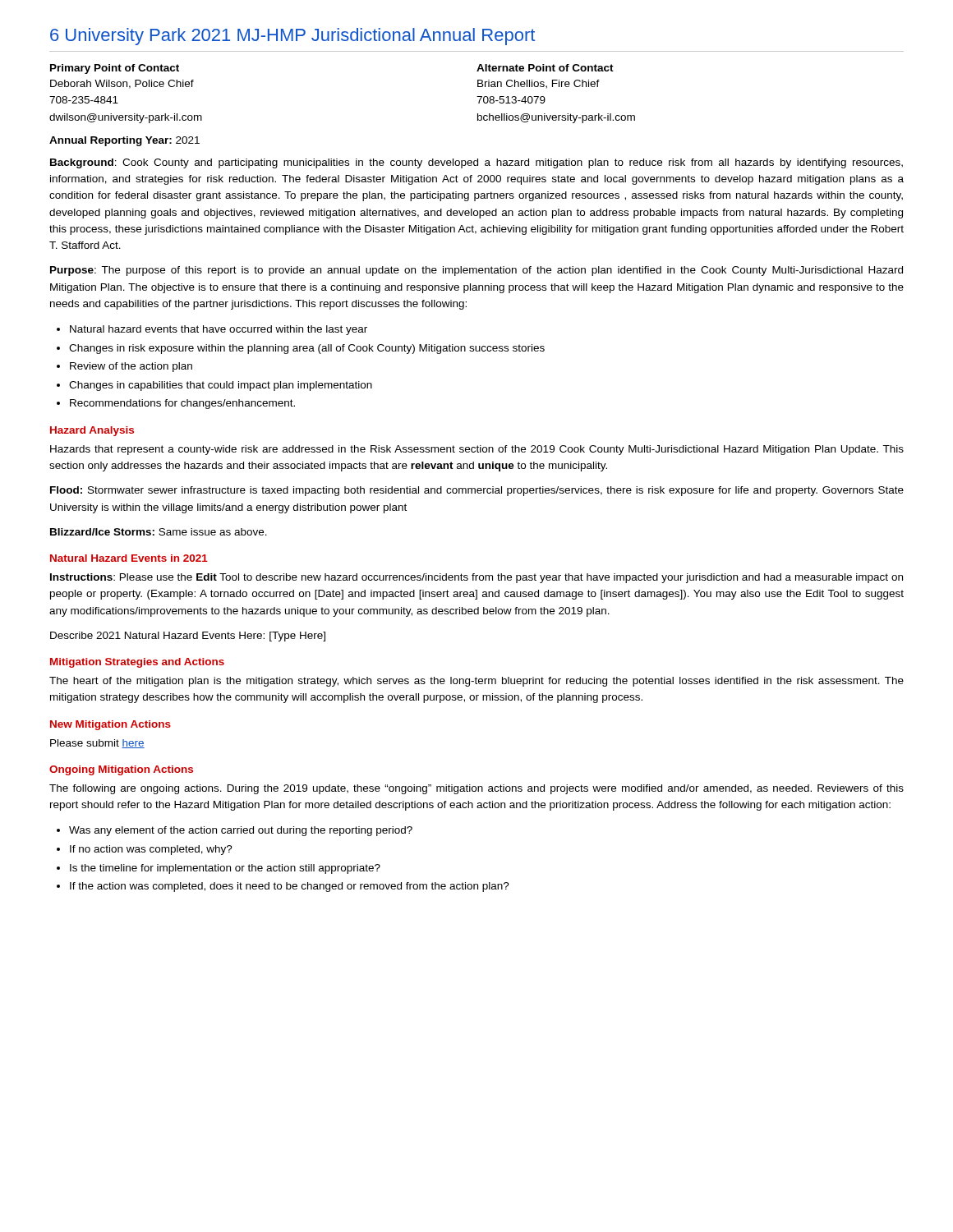The width and height of the screenshot is (953, 1232).
Task: Click on the text block that reads "Purpose: The purpose"
Action: (476, 287)
